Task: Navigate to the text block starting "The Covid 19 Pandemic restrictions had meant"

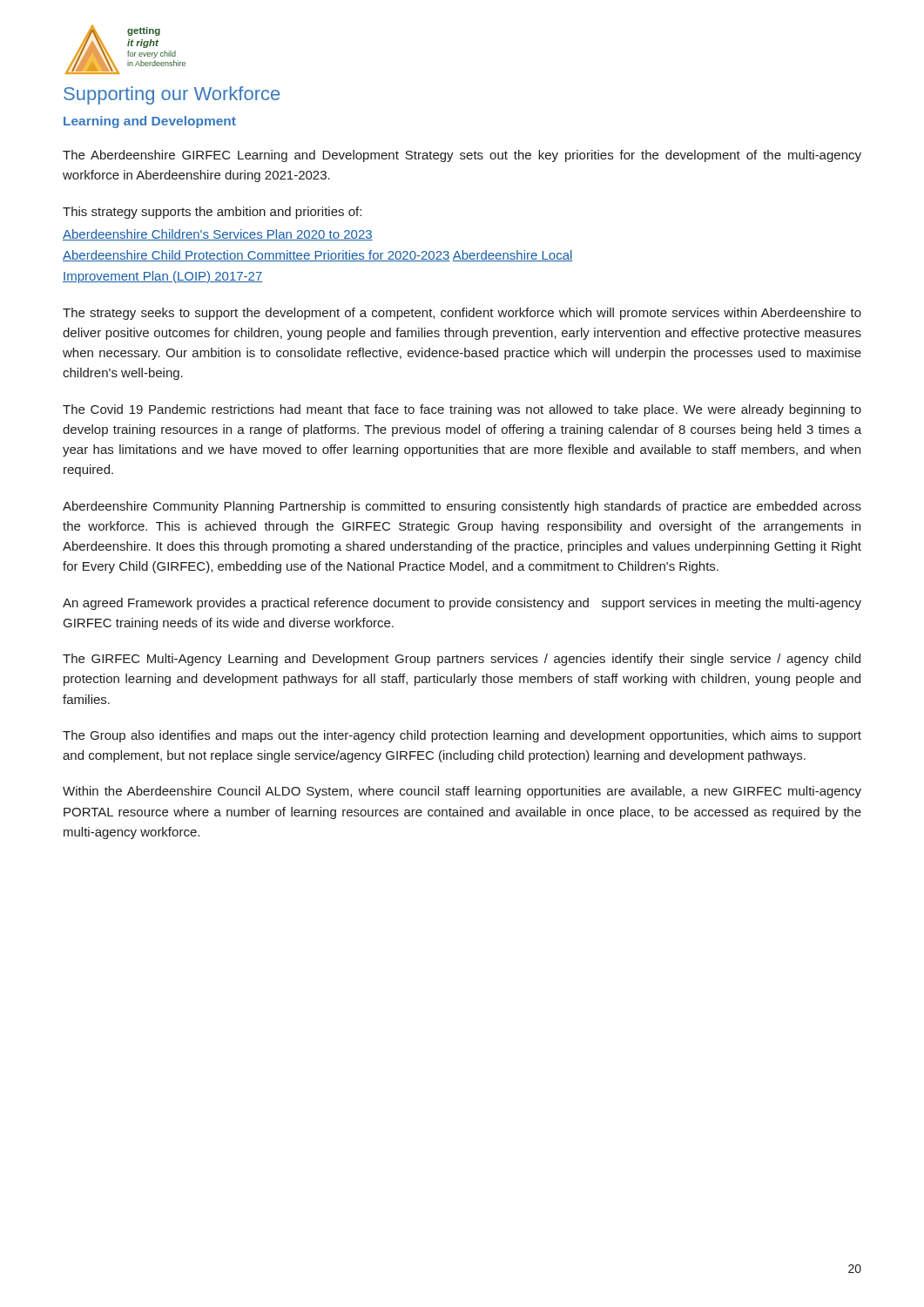Action: pos(462,439)
